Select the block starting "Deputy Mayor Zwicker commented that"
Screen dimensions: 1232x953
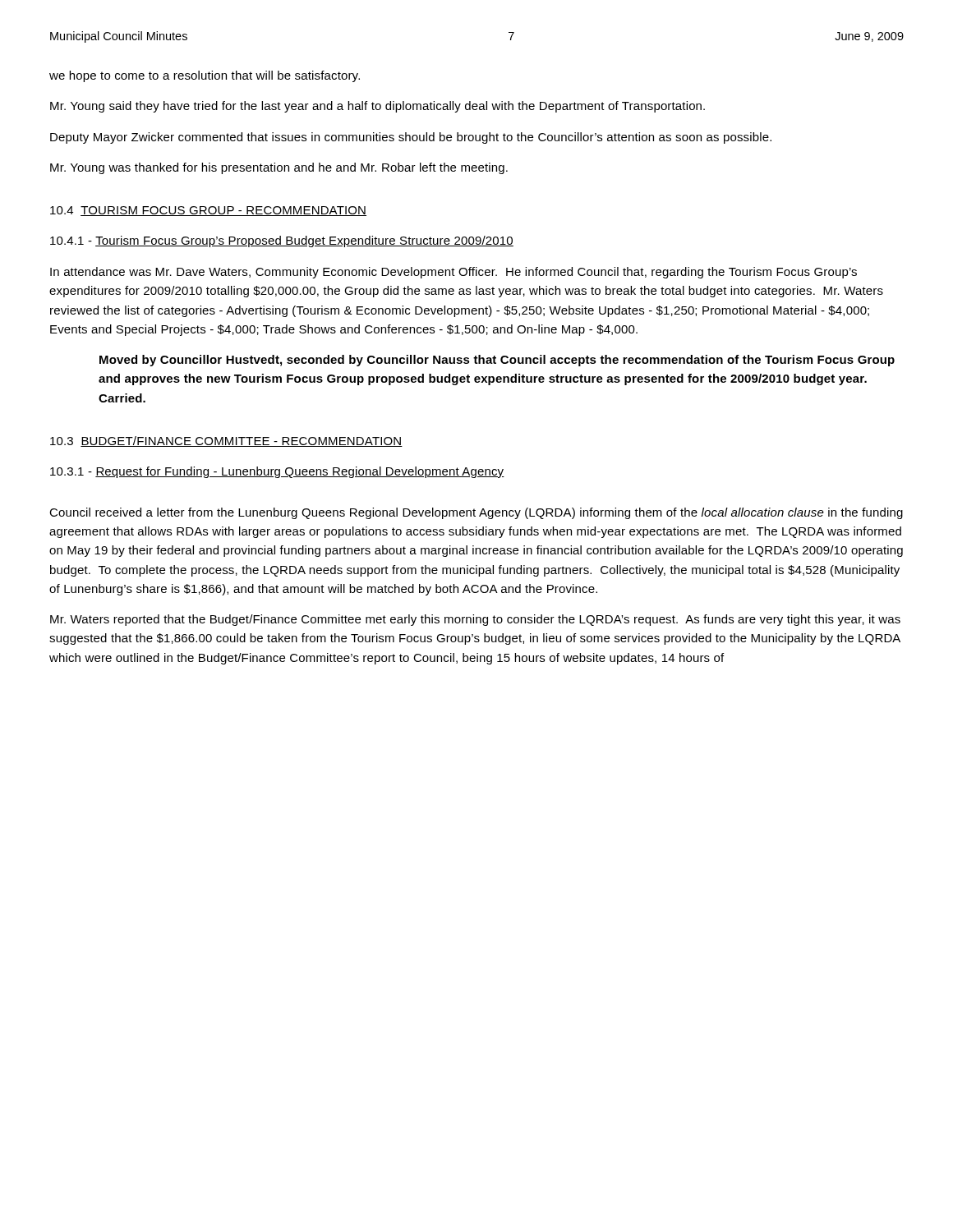[x=411, y=136]
